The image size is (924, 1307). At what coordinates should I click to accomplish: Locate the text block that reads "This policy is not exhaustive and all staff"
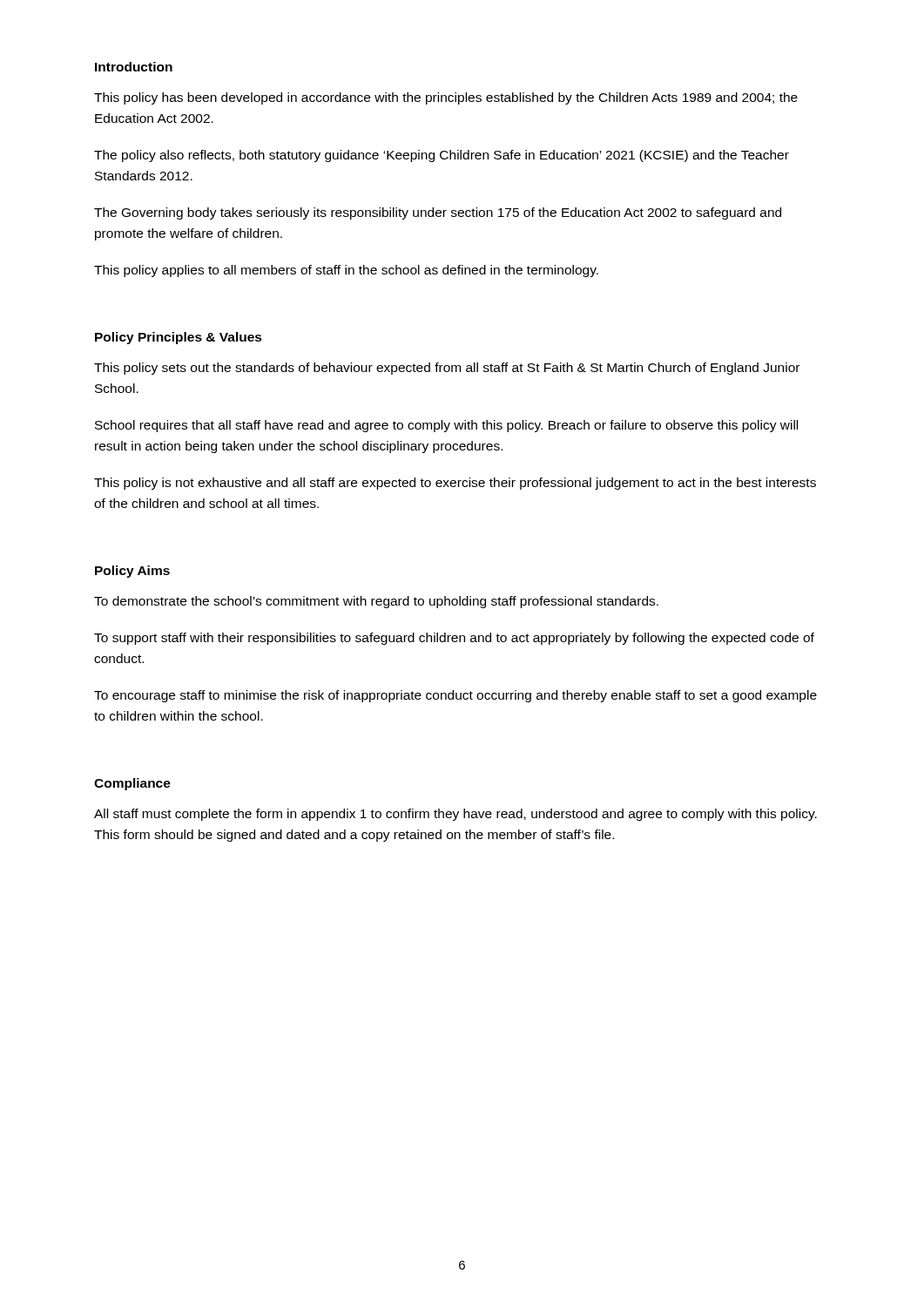pyautogui.click(x=455, y=493)
